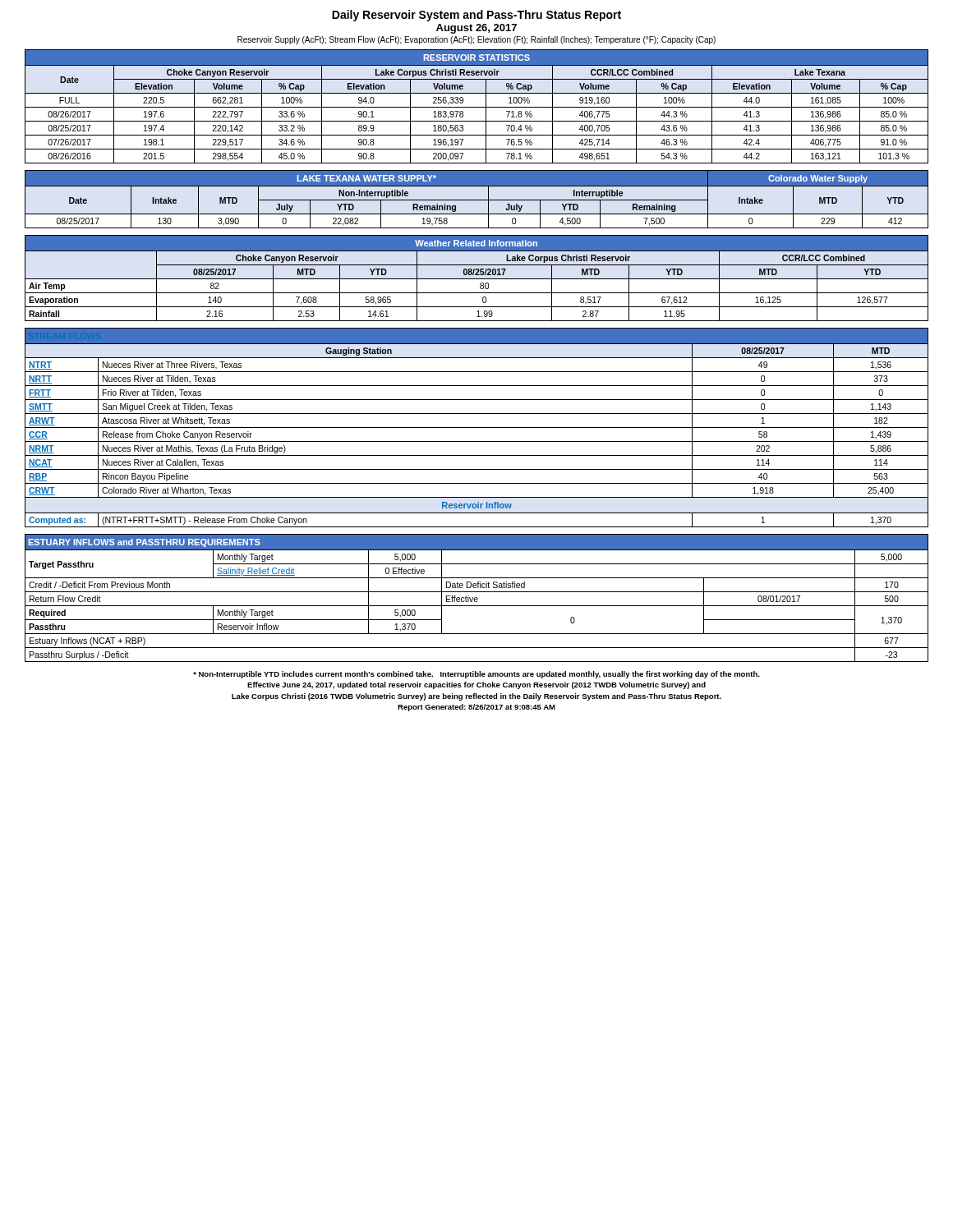This screenshot has height=1232, width=953.
Task: Click on the text starting "Reservoir Supply (AcFt); Stream Flow (AcFt); Evaporation"
Action: pos(476,40)
